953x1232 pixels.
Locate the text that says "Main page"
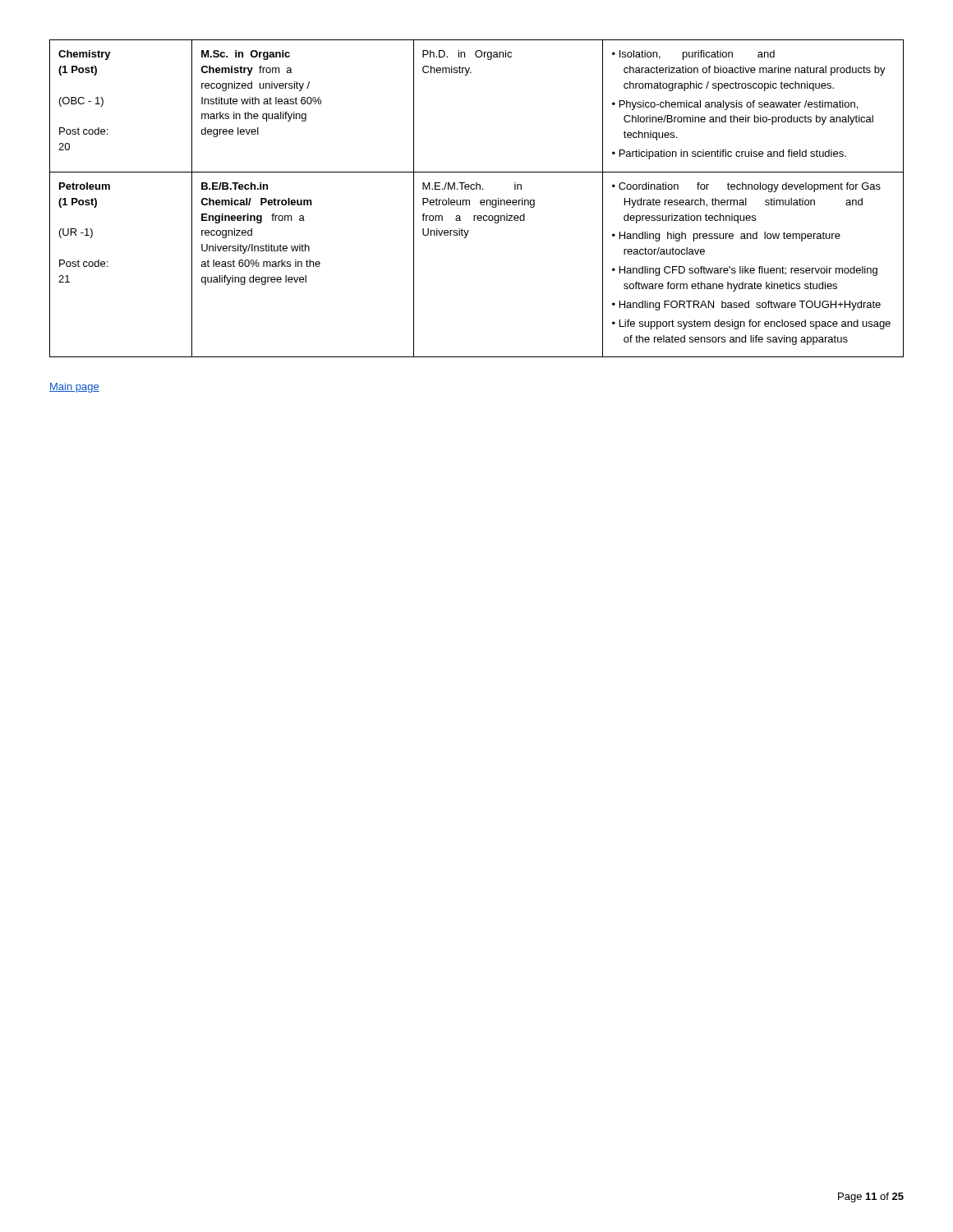tap(74, 387)
